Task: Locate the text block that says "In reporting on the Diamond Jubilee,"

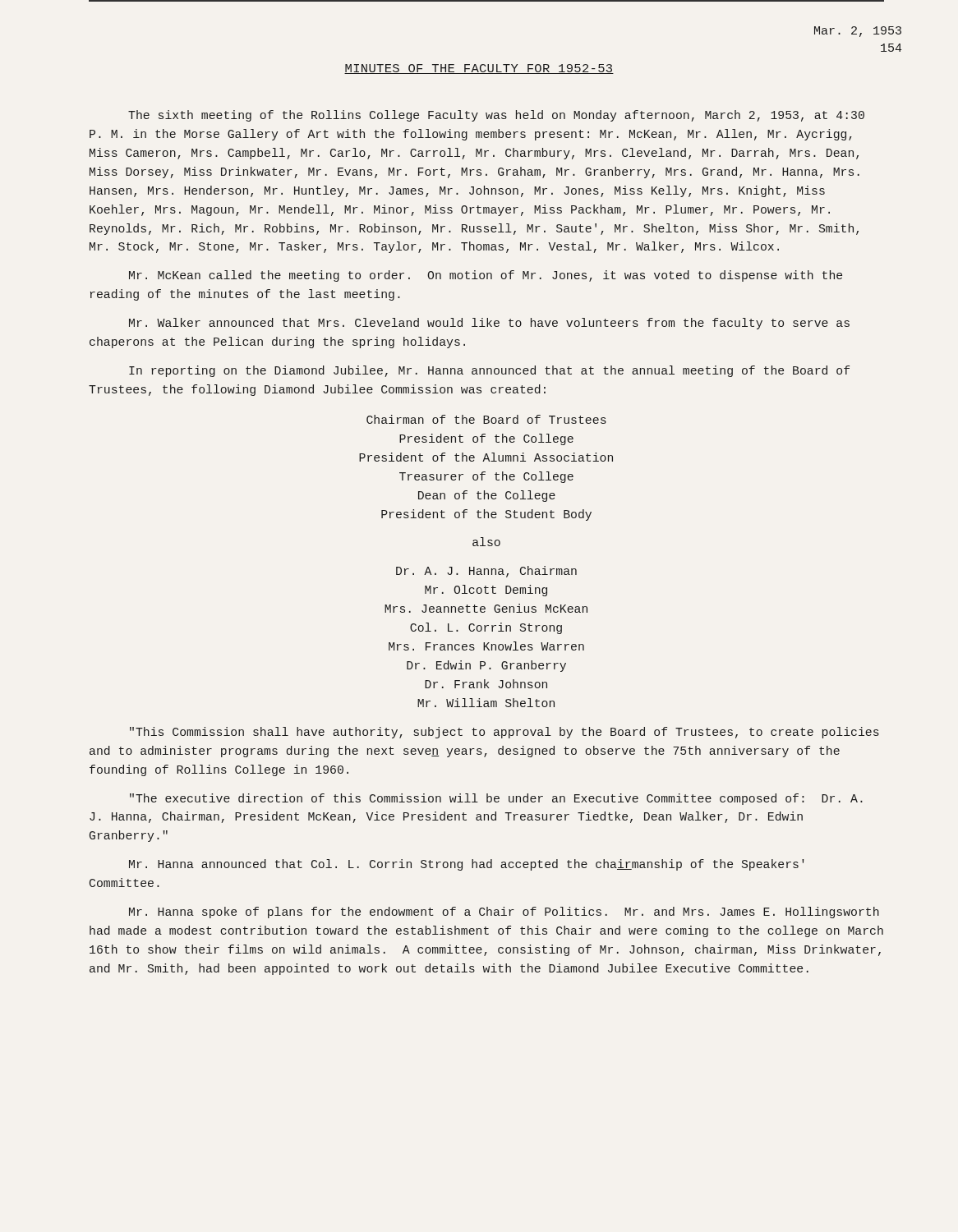Action: (470, 381)
